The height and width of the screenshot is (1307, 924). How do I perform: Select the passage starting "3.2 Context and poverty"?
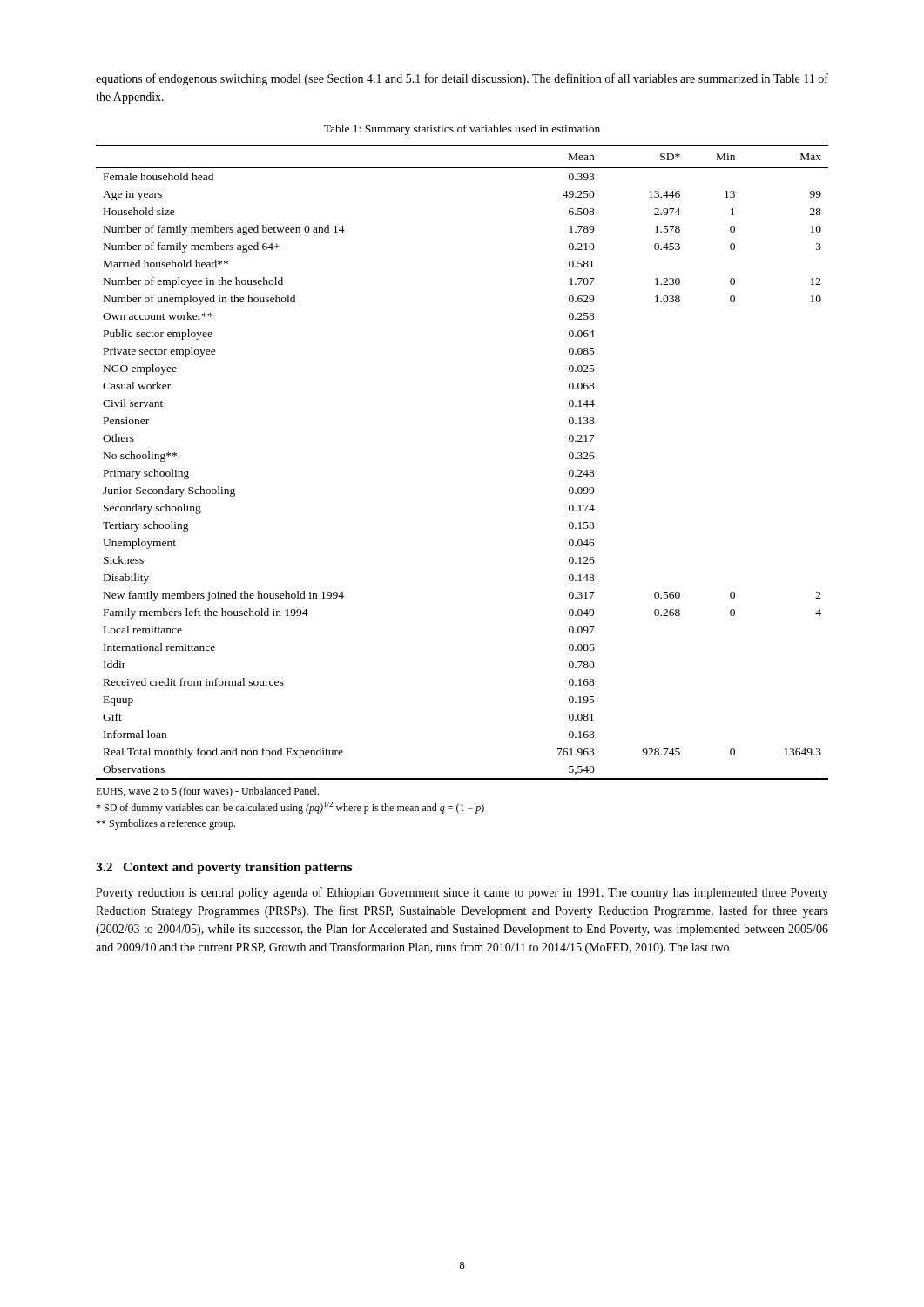(x=224, y=867)
